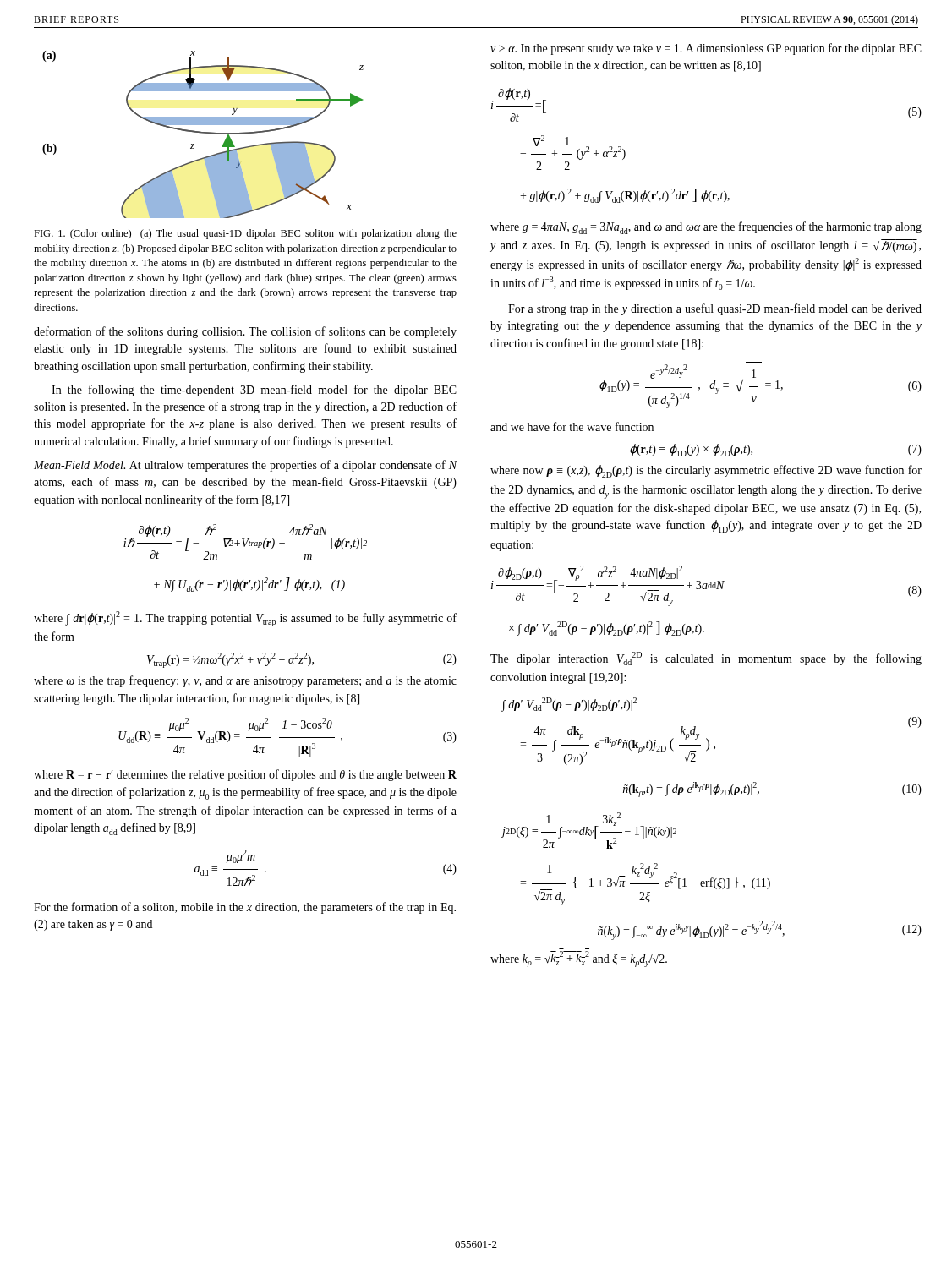Navigate to the element starting "i ∂ϕ2D(ρ,t) ∂t = ["
The width and height of the screenshot is (952, 1268).
(706, 601)
